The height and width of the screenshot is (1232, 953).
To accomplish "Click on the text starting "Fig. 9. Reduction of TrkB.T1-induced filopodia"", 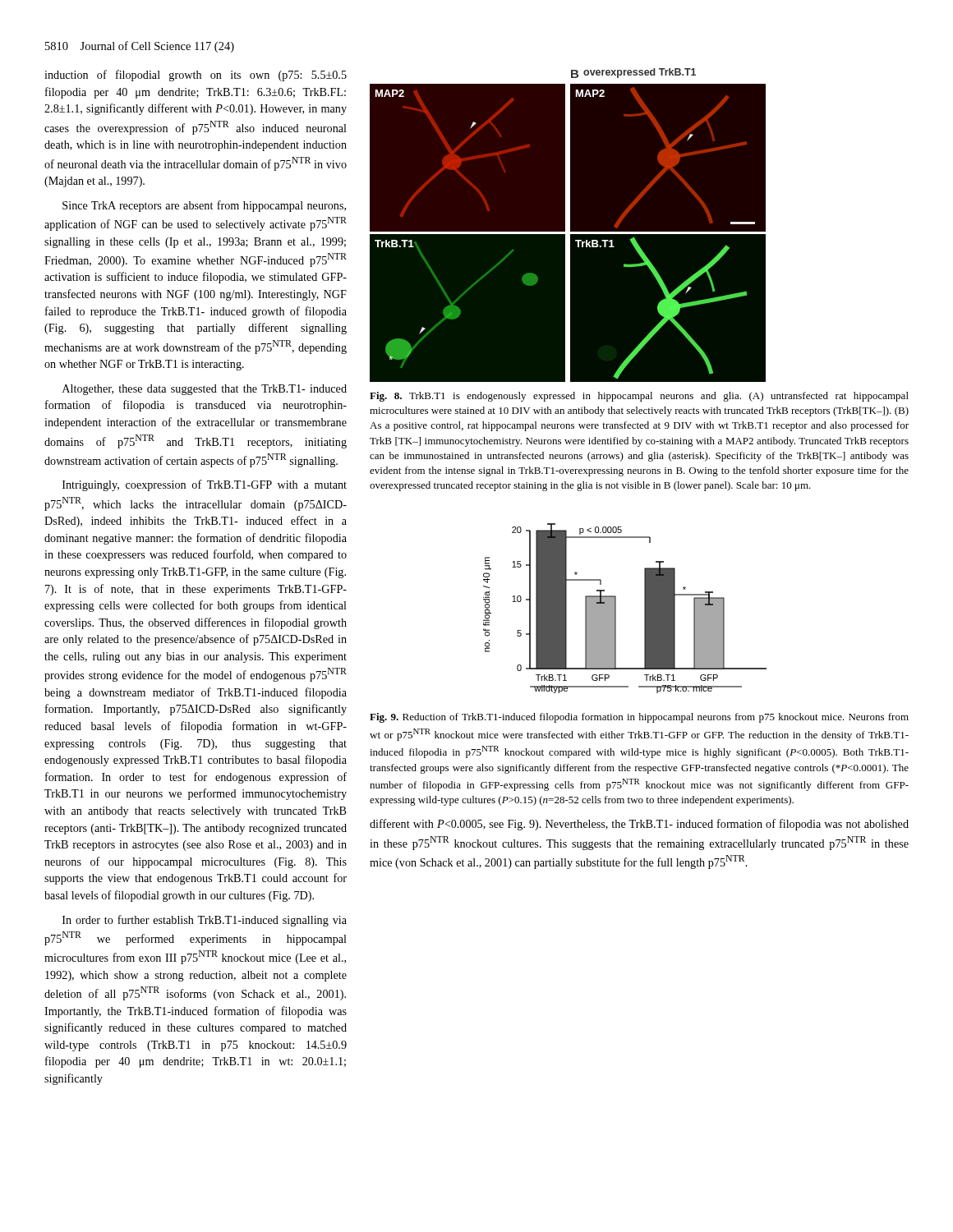I will 639,759.
